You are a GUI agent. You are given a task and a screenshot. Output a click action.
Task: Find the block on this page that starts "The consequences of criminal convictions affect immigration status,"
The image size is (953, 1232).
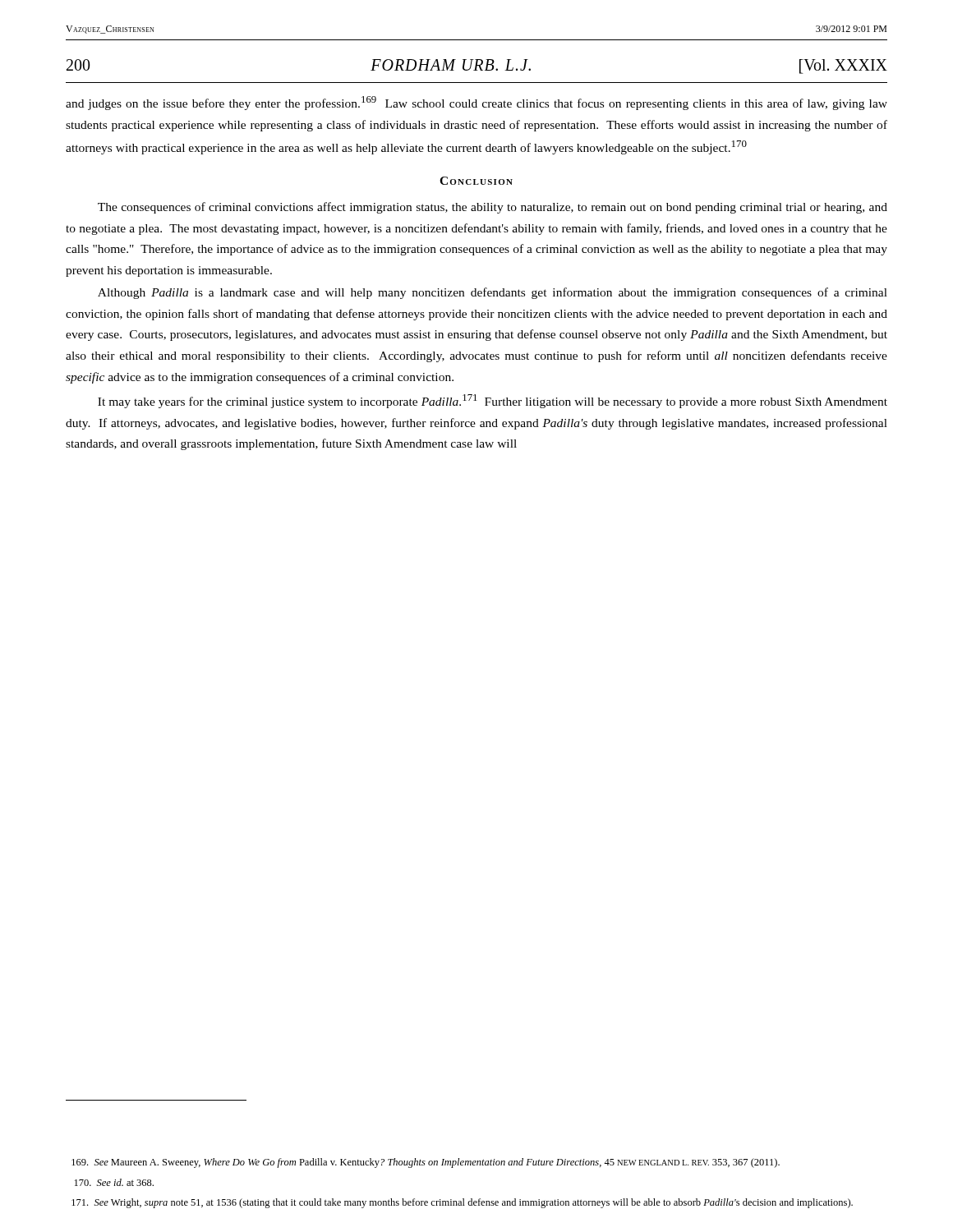476,238
